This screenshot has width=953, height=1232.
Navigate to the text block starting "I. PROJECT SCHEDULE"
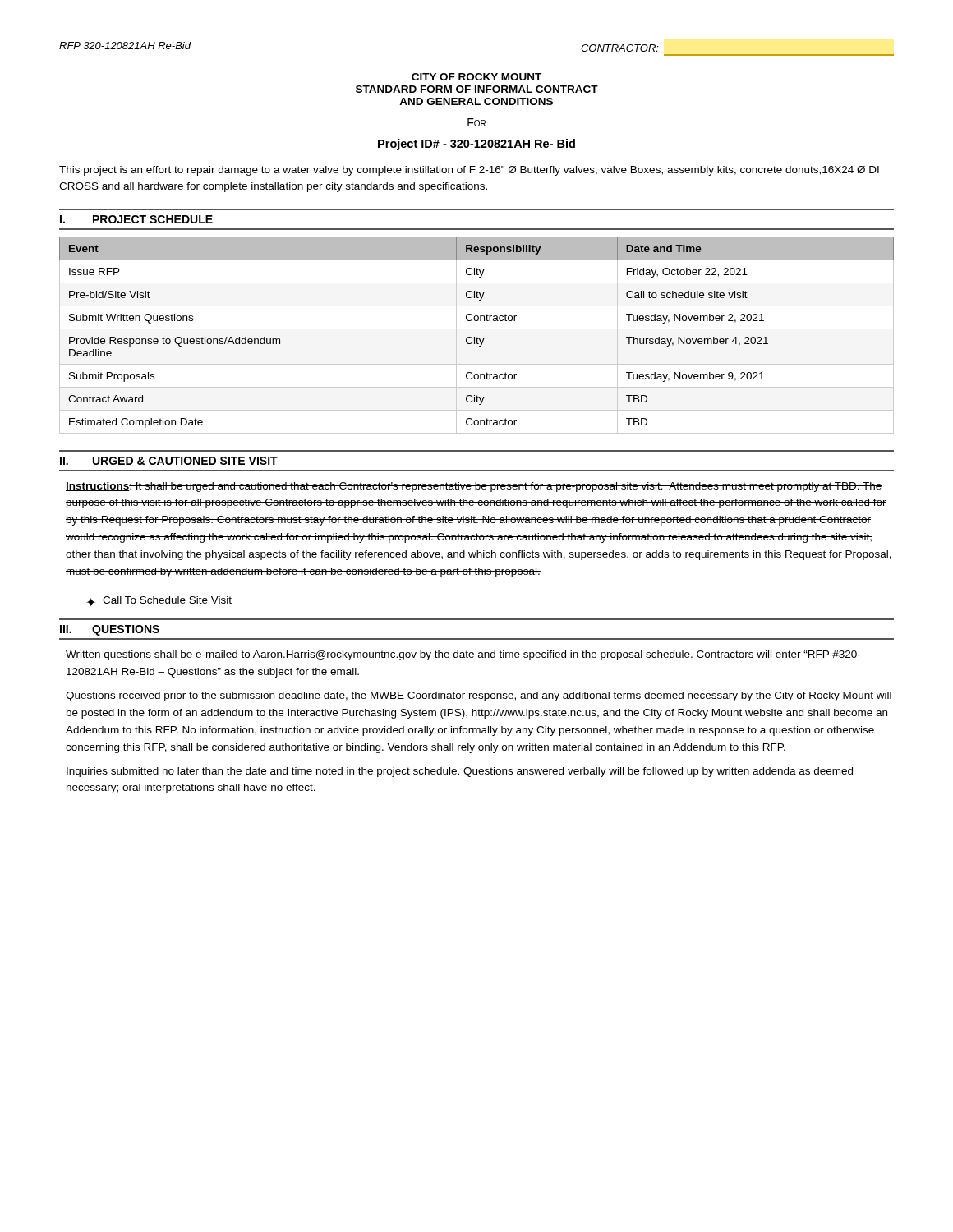[136, 219]
